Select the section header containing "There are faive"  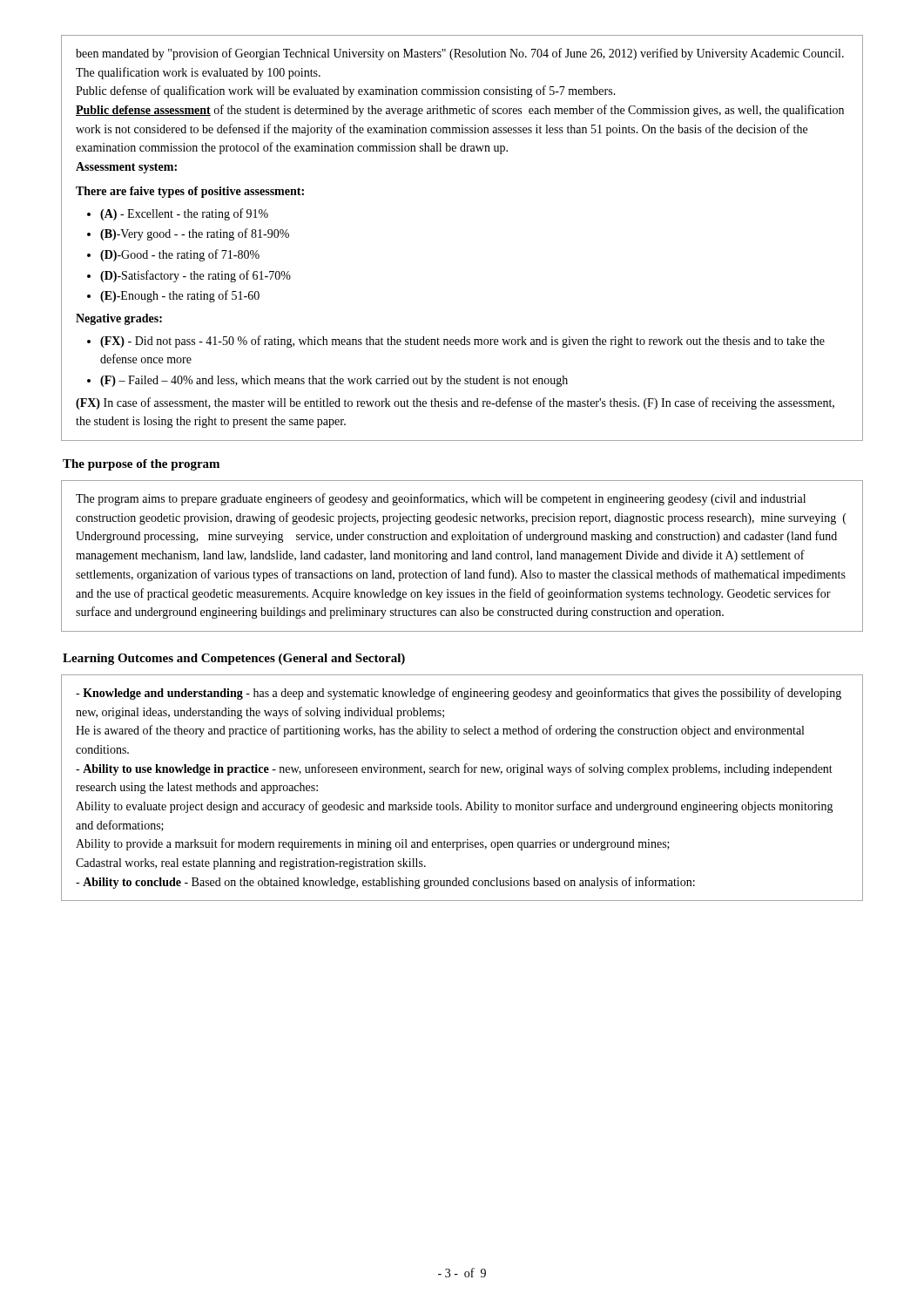coord(190,191)
